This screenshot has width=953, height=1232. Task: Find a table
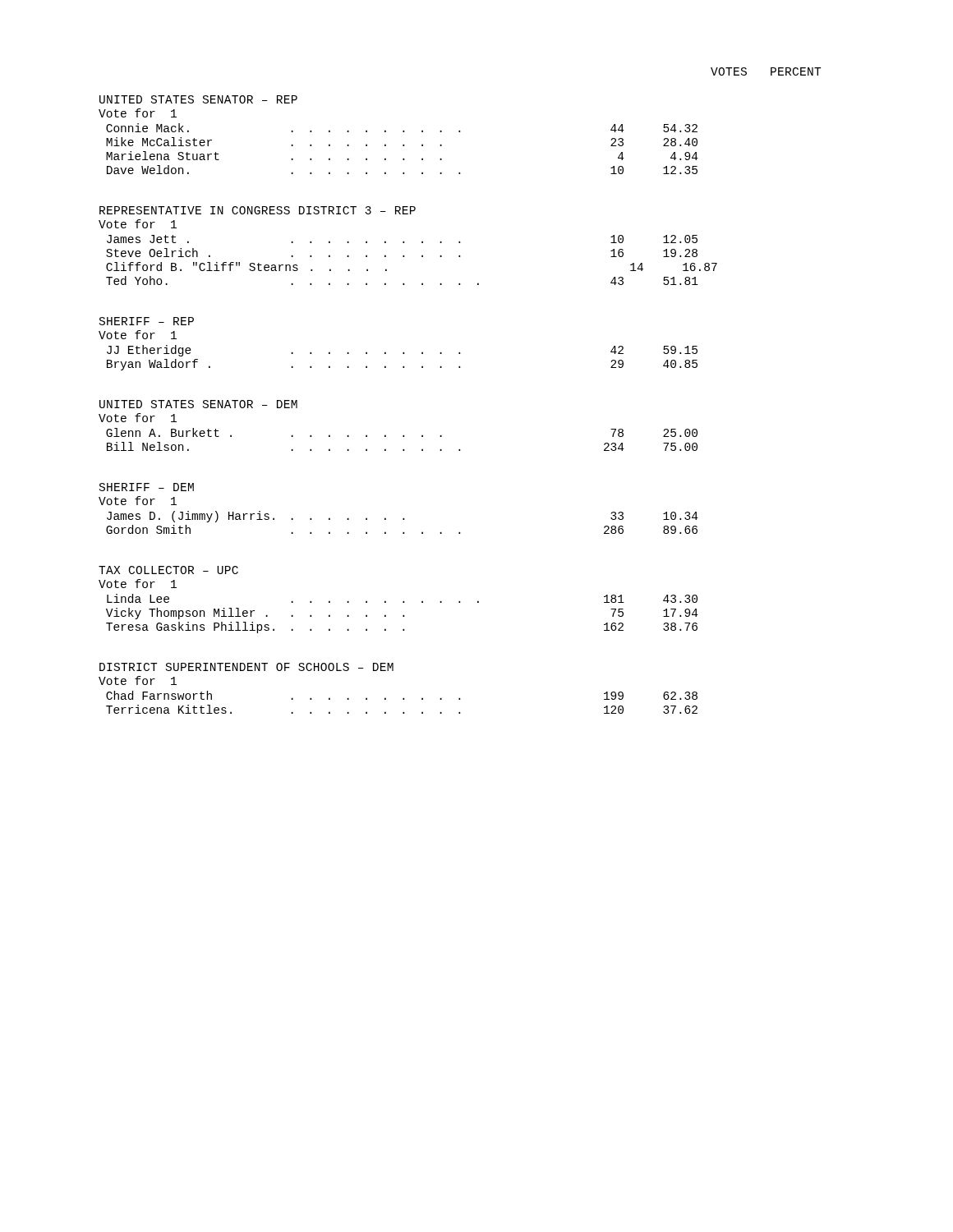pyautogui.click(x=526, y=391)
